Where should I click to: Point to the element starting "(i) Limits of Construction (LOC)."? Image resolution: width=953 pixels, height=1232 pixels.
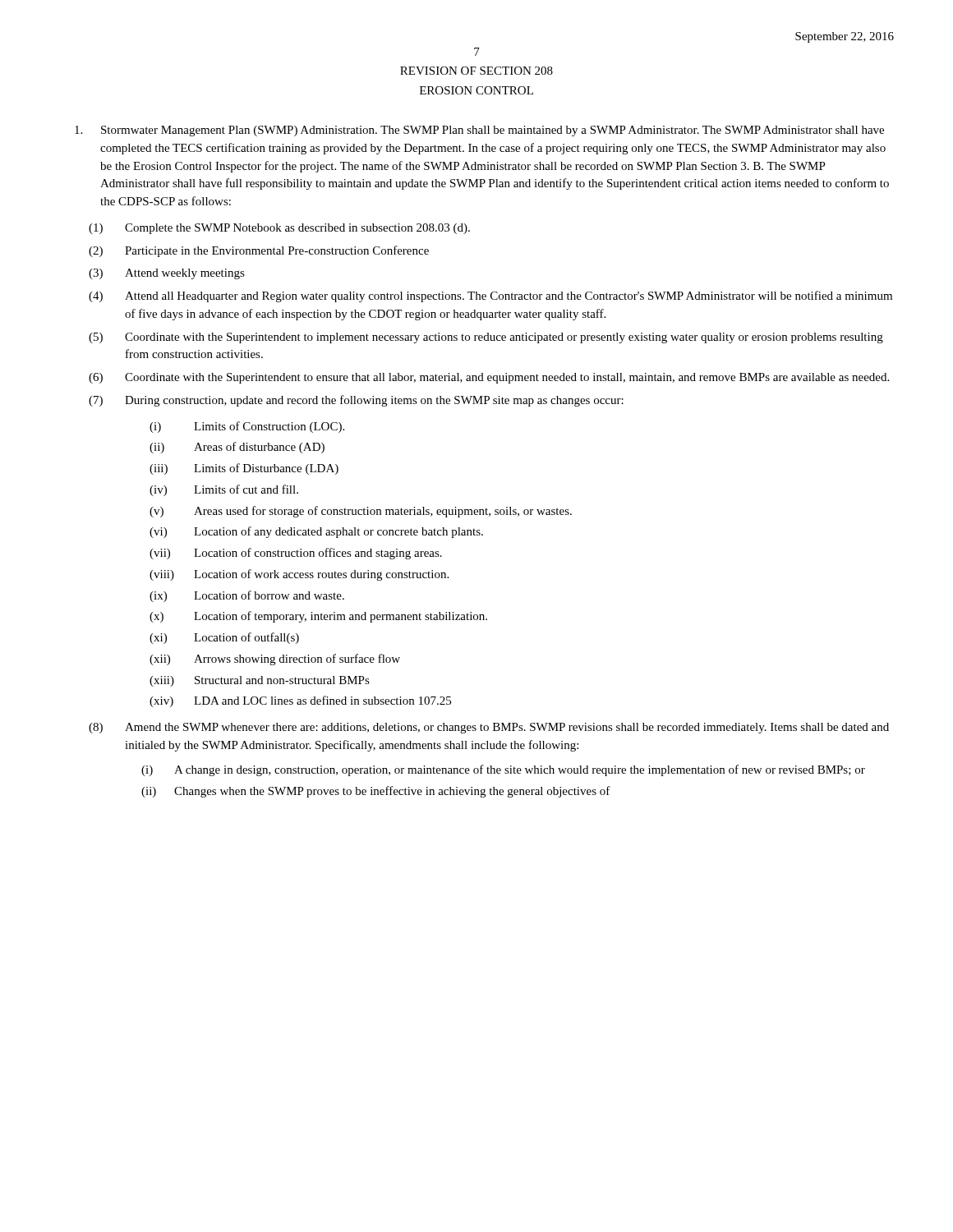pyautogui.click(x=247, y=427)
